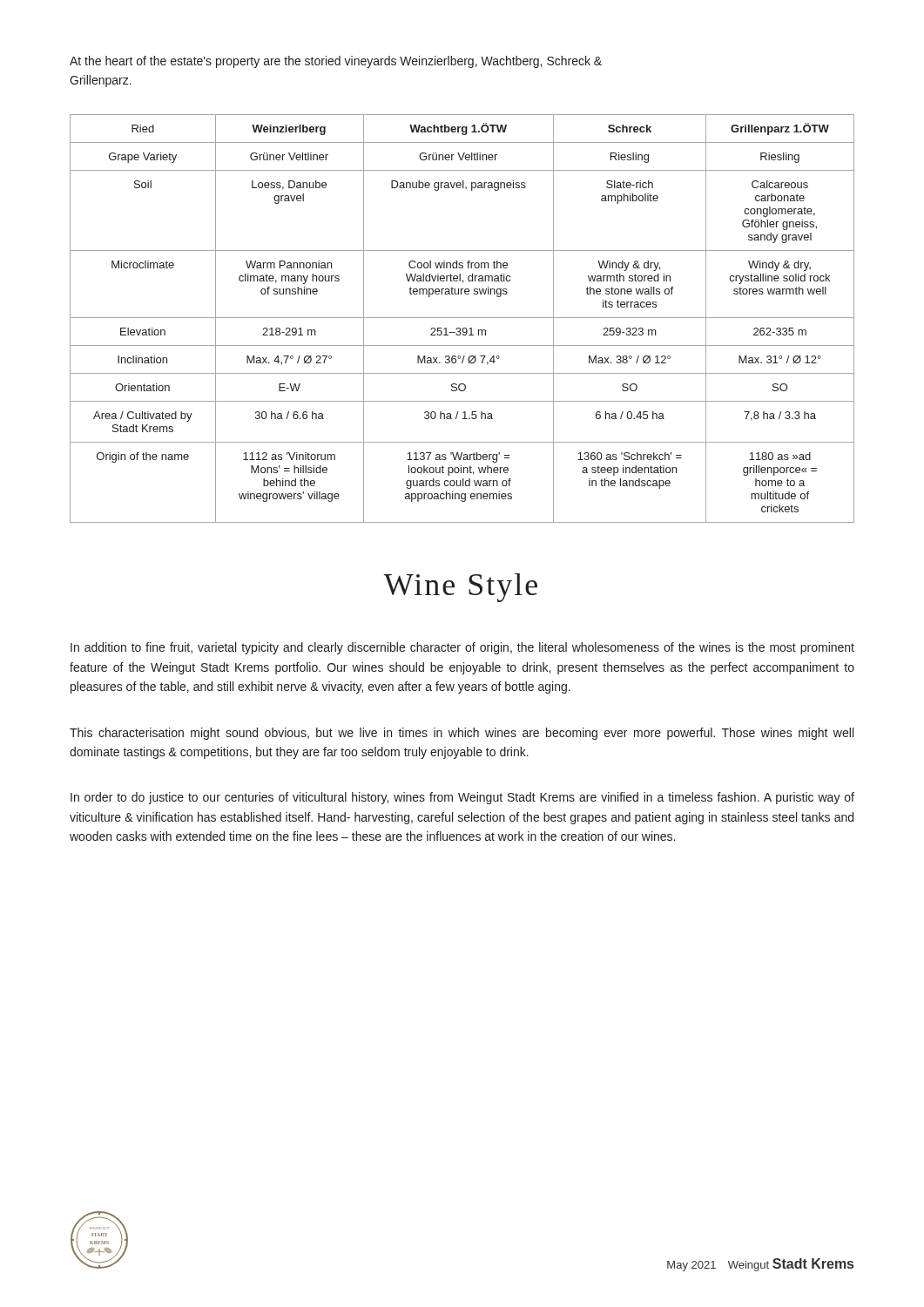Select the text block with the text "This characterisation might sound obvious, but"

[x=462, y=742]
